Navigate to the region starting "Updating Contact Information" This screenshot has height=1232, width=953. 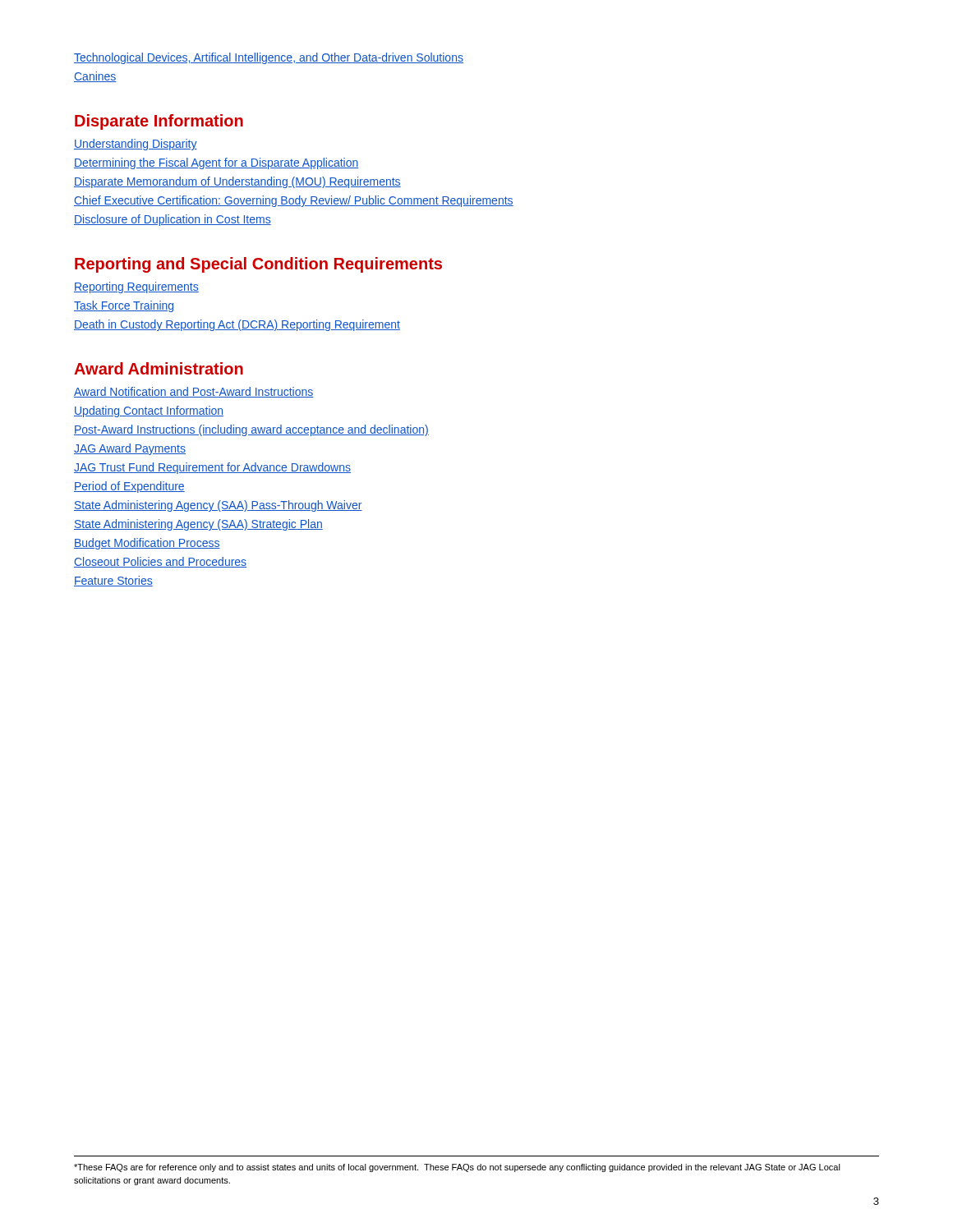[x=149, y=411]
